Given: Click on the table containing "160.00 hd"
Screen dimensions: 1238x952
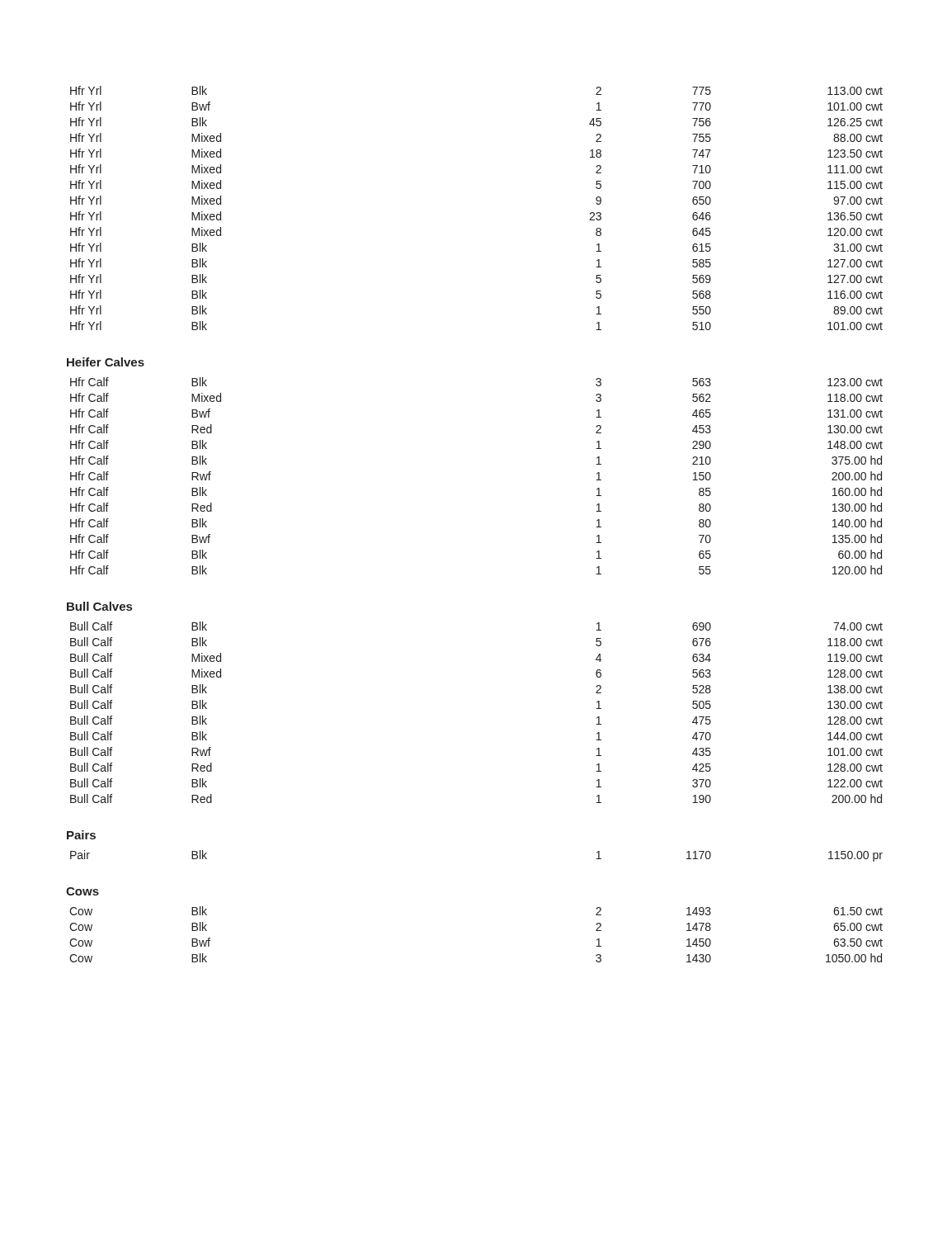Looking at the screenshot, I should click(x=476, y=476).
